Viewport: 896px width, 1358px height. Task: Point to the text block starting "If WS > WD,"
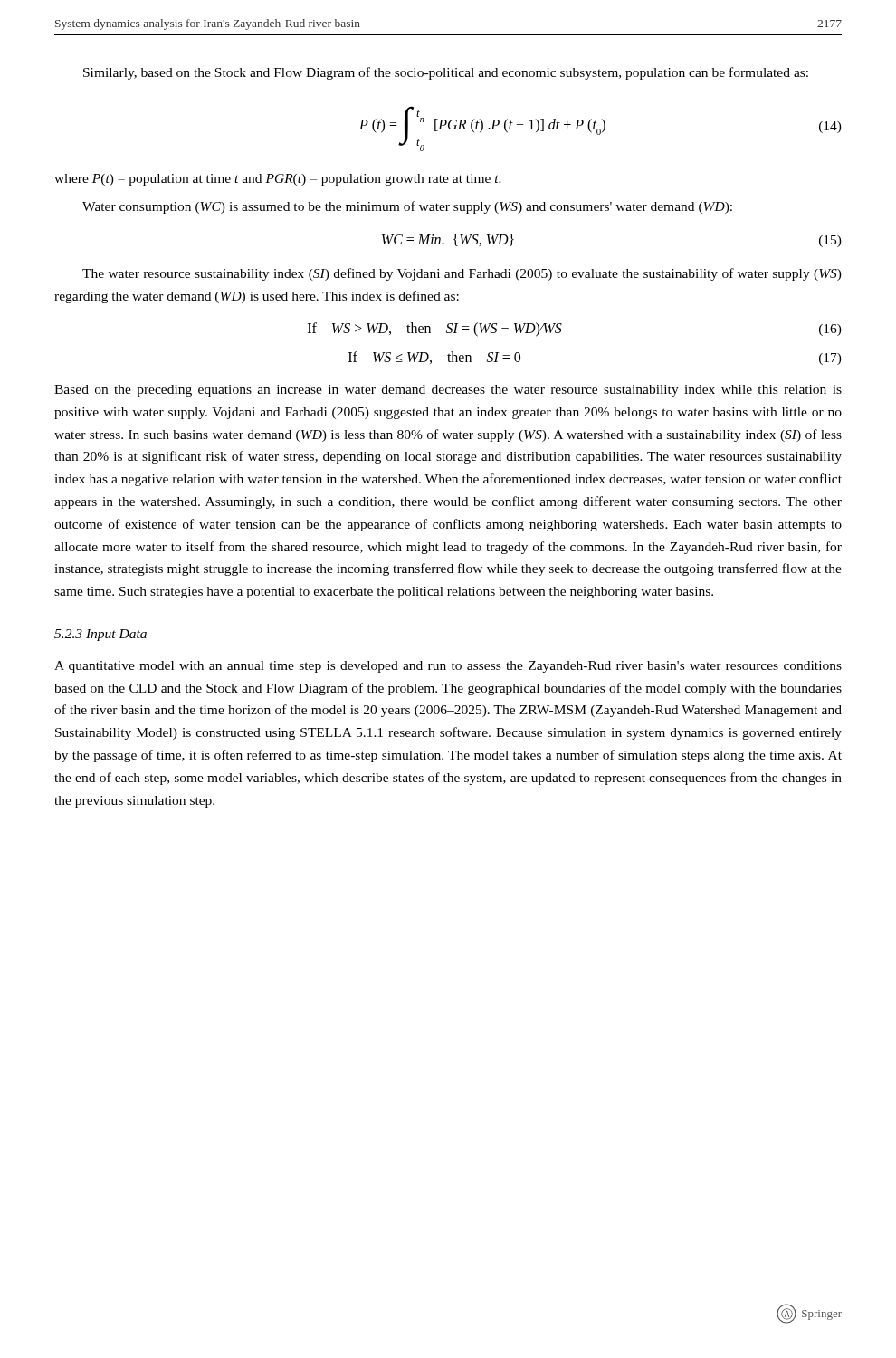(448, 329)
